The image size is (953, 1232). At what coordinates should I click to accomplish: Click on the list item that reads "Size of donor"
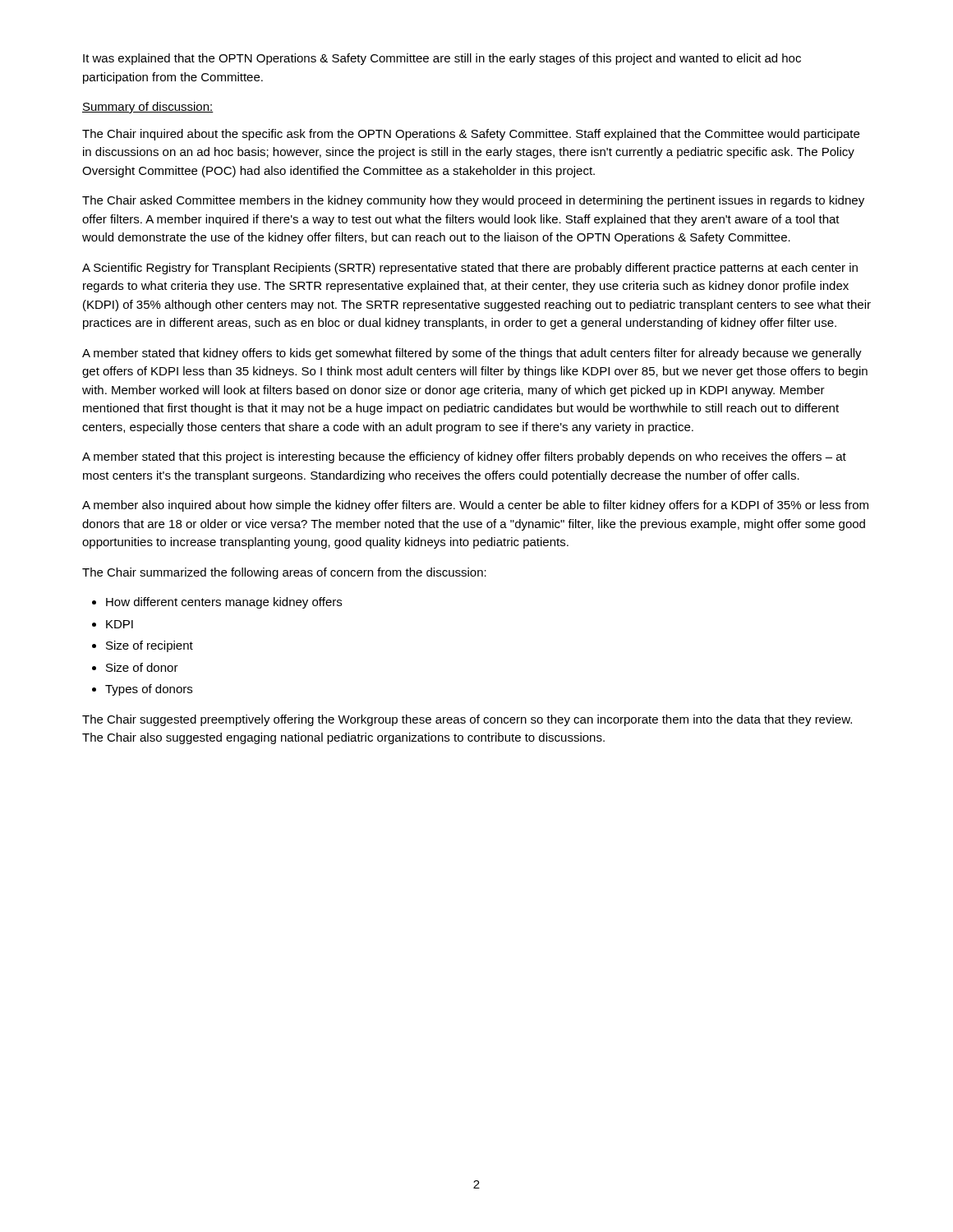(141, 667)
